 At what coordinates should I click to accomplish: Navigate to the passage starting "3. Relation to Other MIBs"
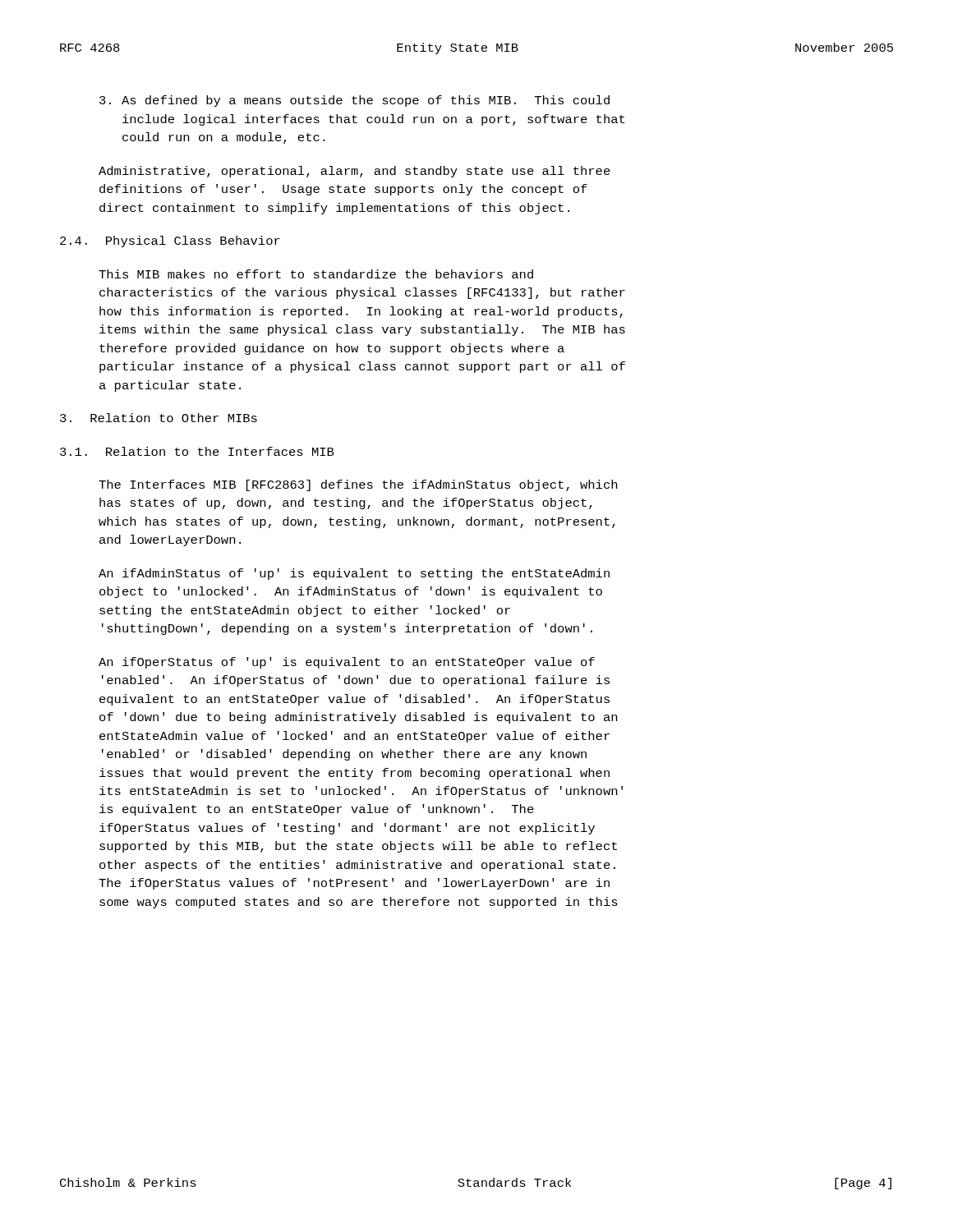click(159, 419)
